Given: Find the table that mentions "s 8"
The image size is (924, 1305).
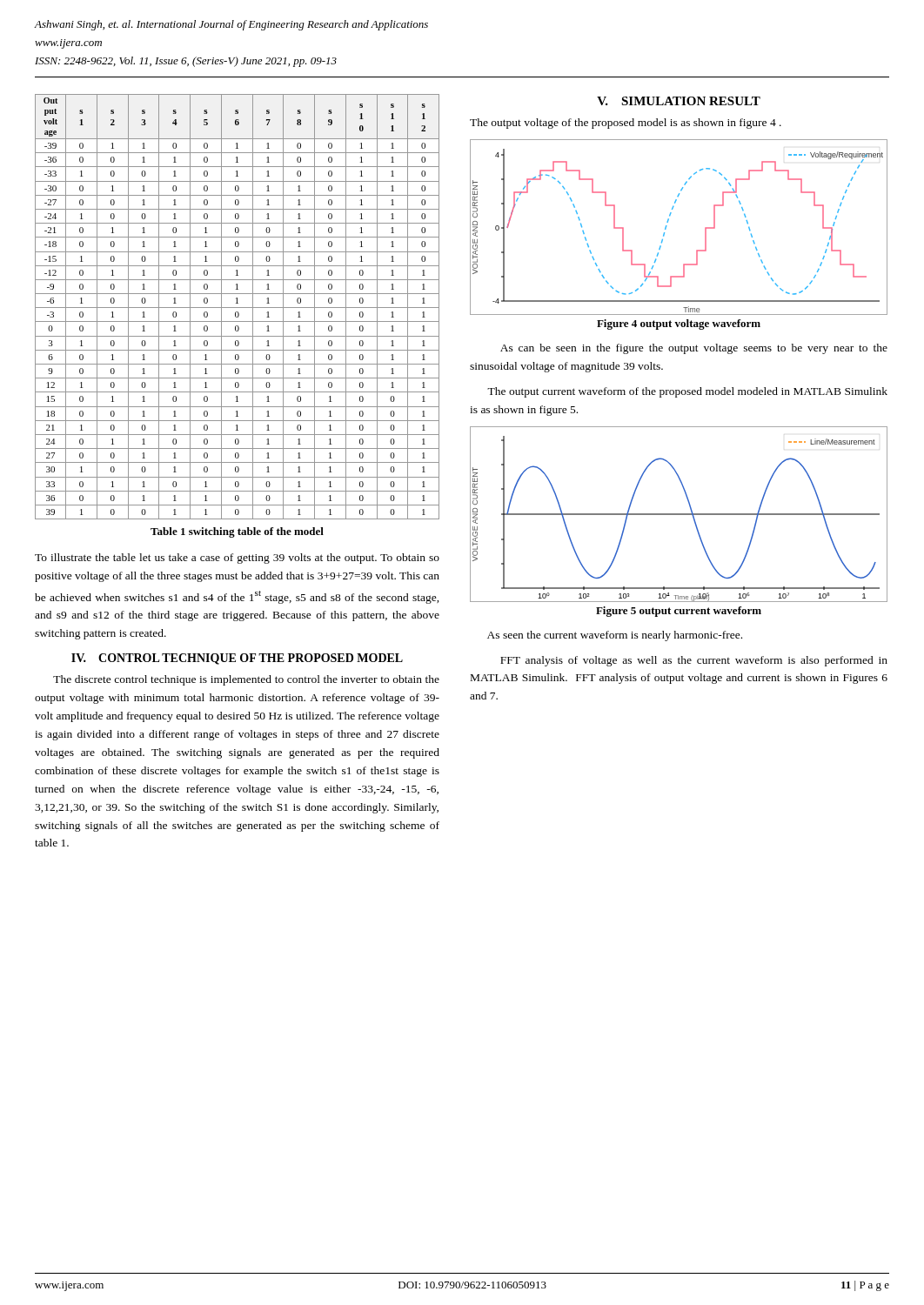Looking at the screenshot, I should pos(237,307).
